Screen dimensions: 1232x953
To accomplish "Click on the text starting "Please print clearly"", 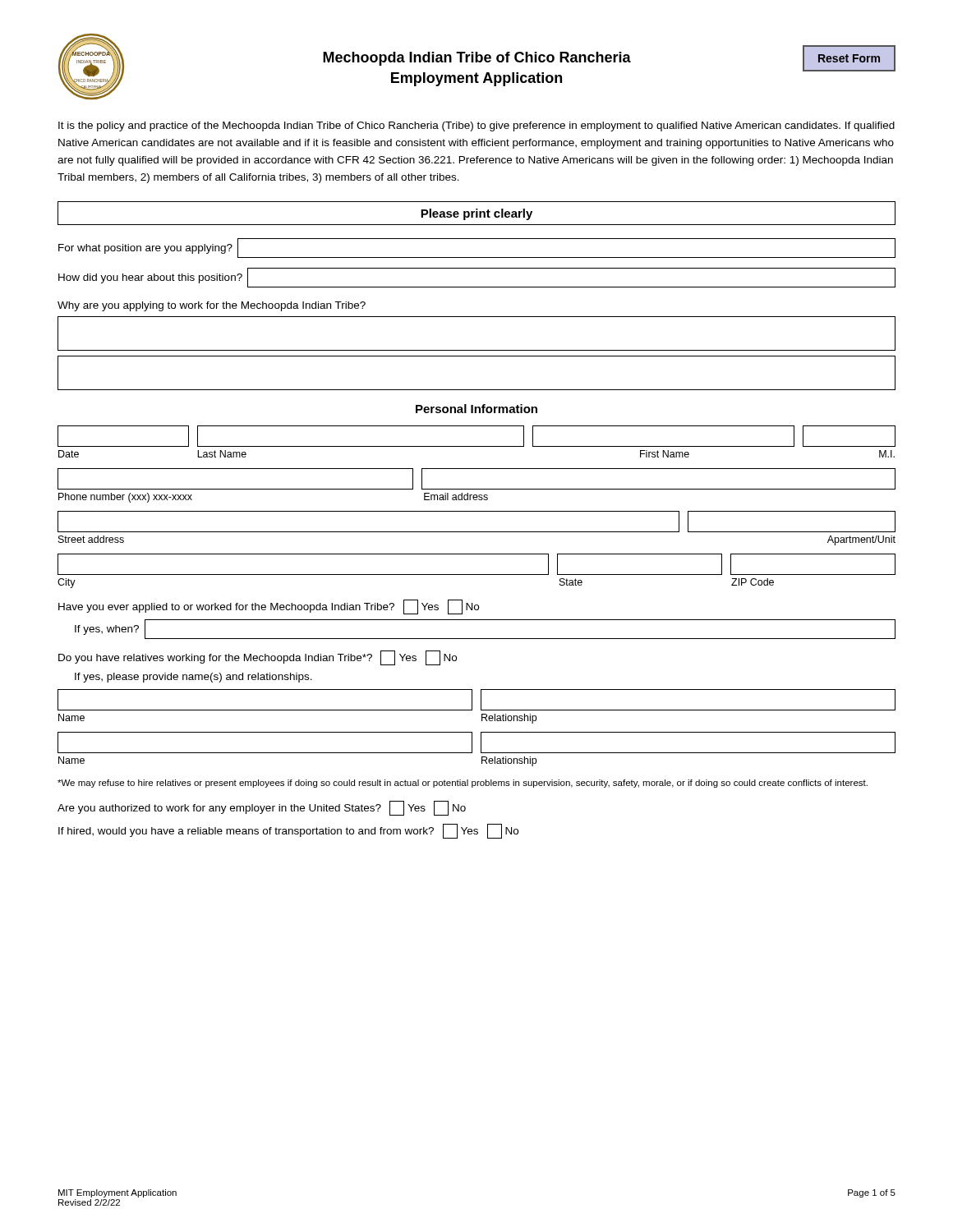I will 476,213.
